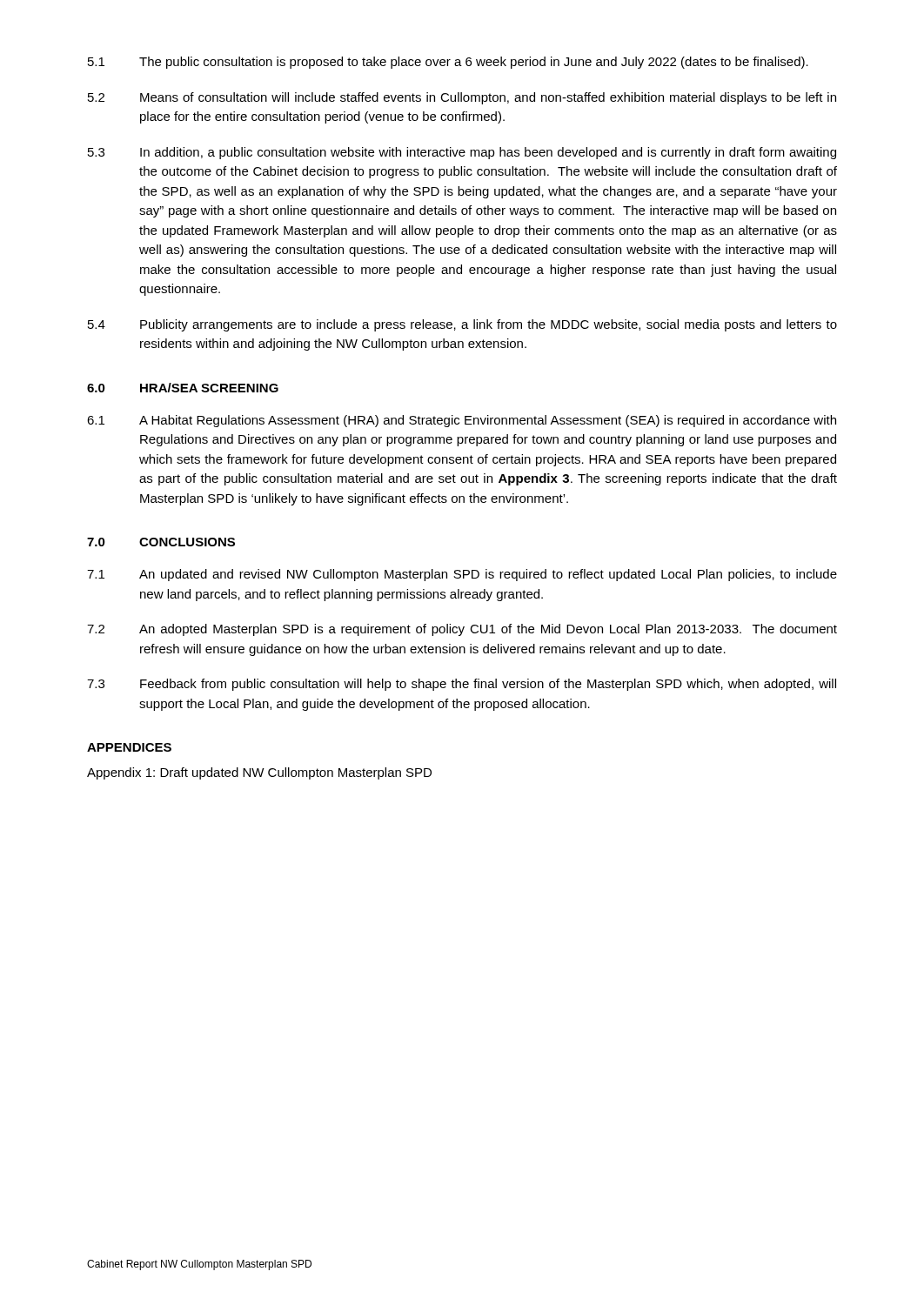Where does it say "6.0 HRA/SEA SCREENING"?

click(183, 388)
